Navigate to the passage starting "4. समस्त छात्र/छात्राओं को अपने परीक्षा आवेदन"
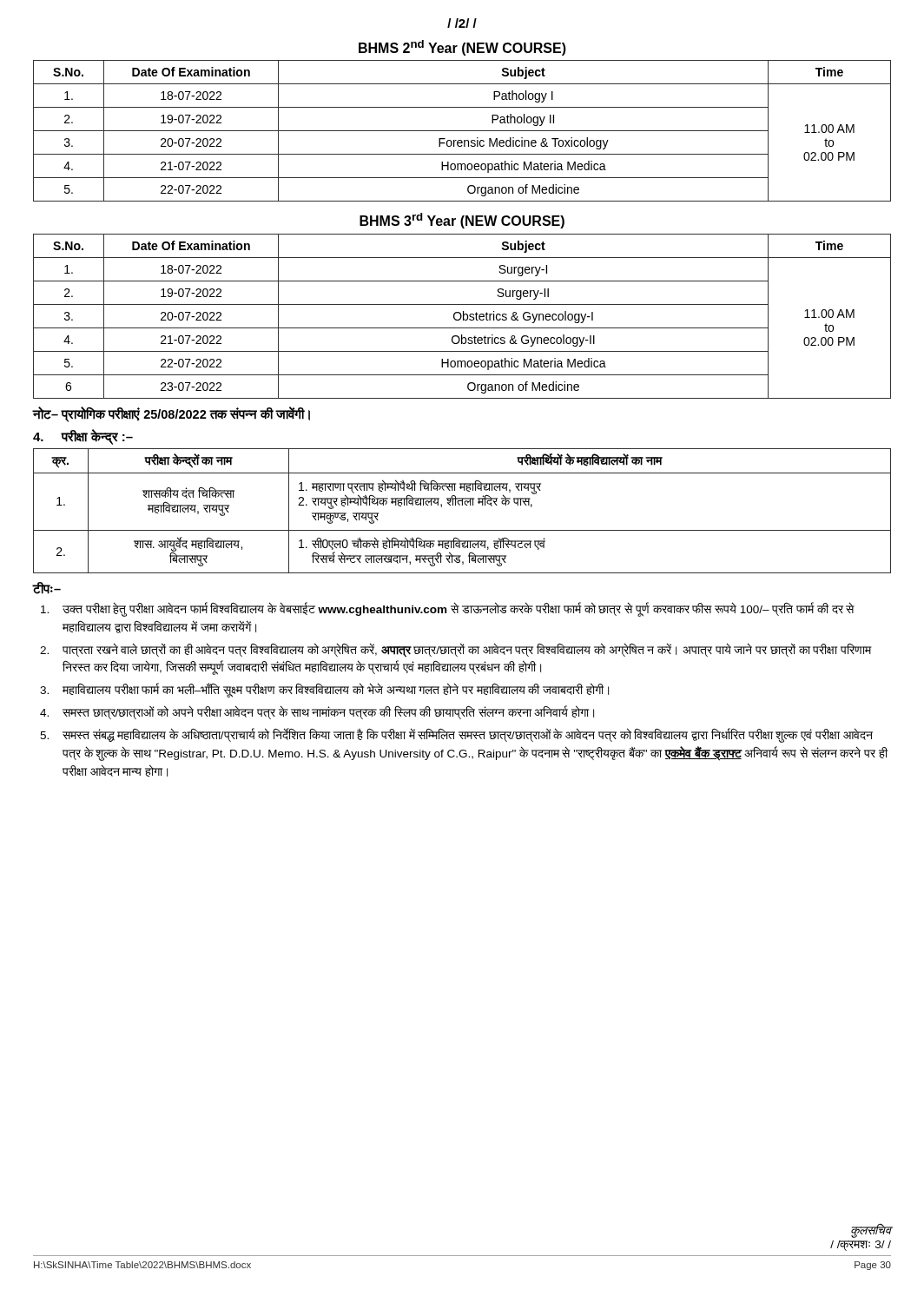This screenshot has width=924, height=1303. coord(465,714)
